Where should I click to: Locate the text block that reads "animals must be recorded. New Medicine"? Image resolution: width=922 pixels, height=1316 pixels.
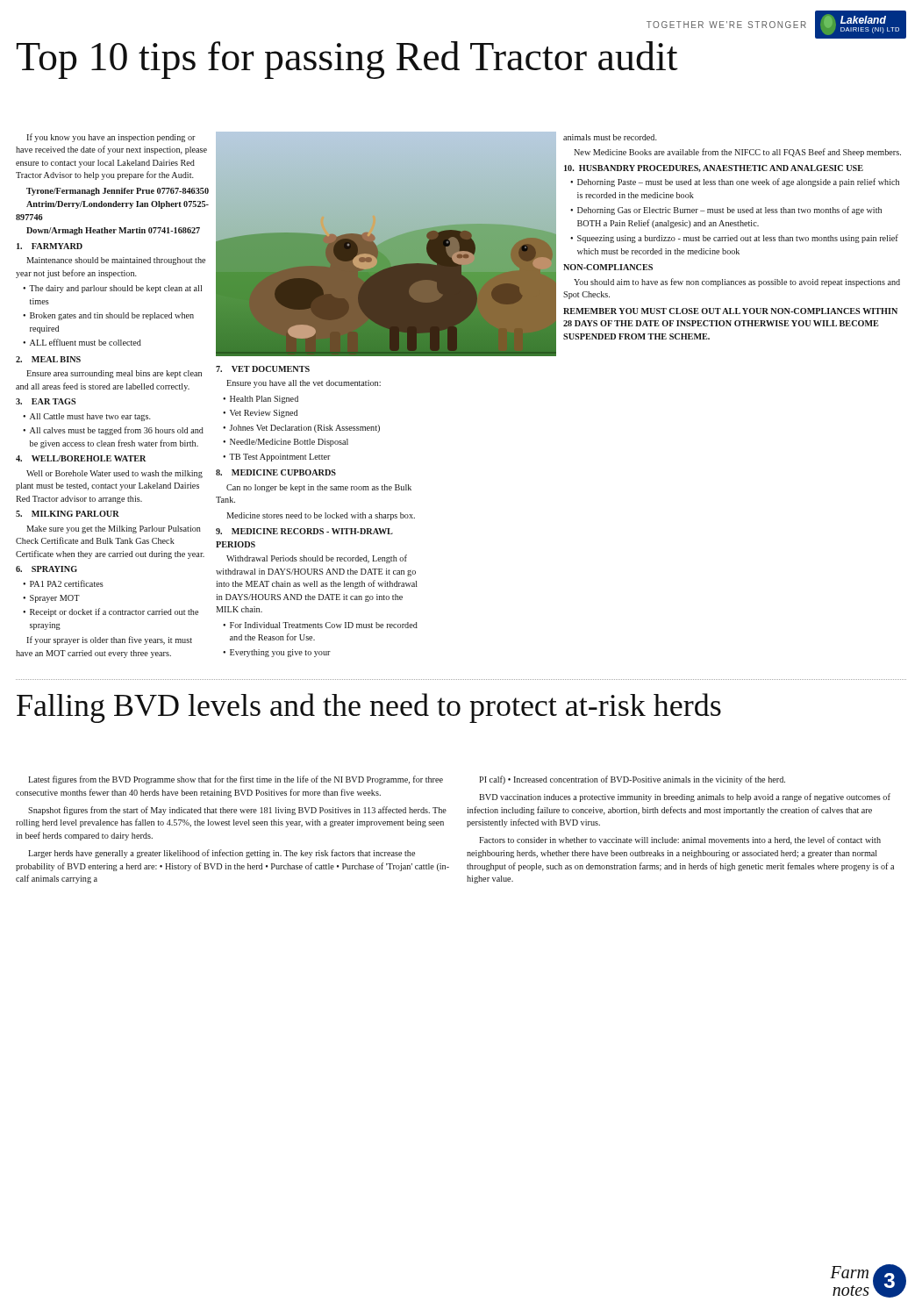(734, 237)
